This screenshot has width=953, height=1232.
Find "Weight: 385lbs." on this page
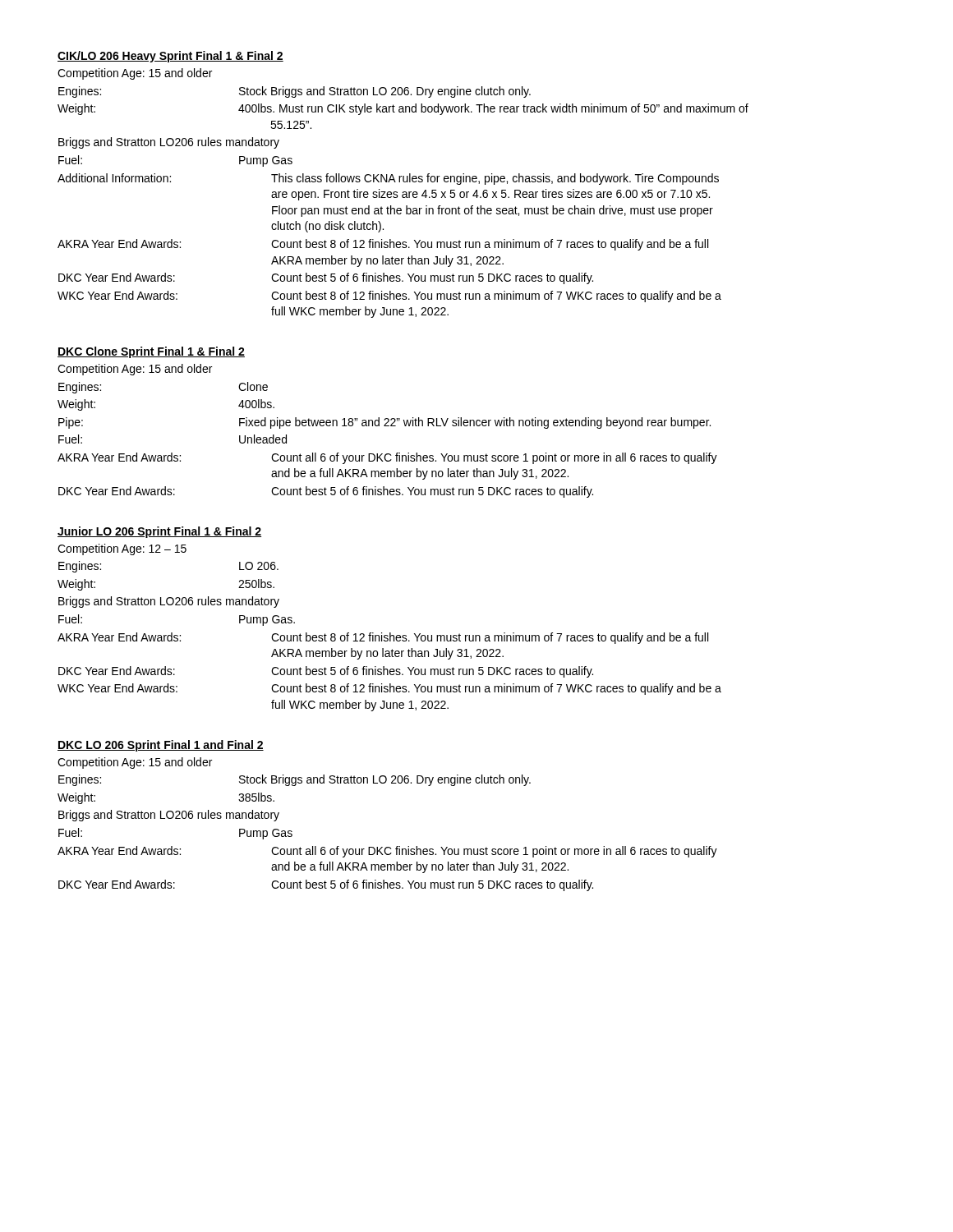[75, 798]
